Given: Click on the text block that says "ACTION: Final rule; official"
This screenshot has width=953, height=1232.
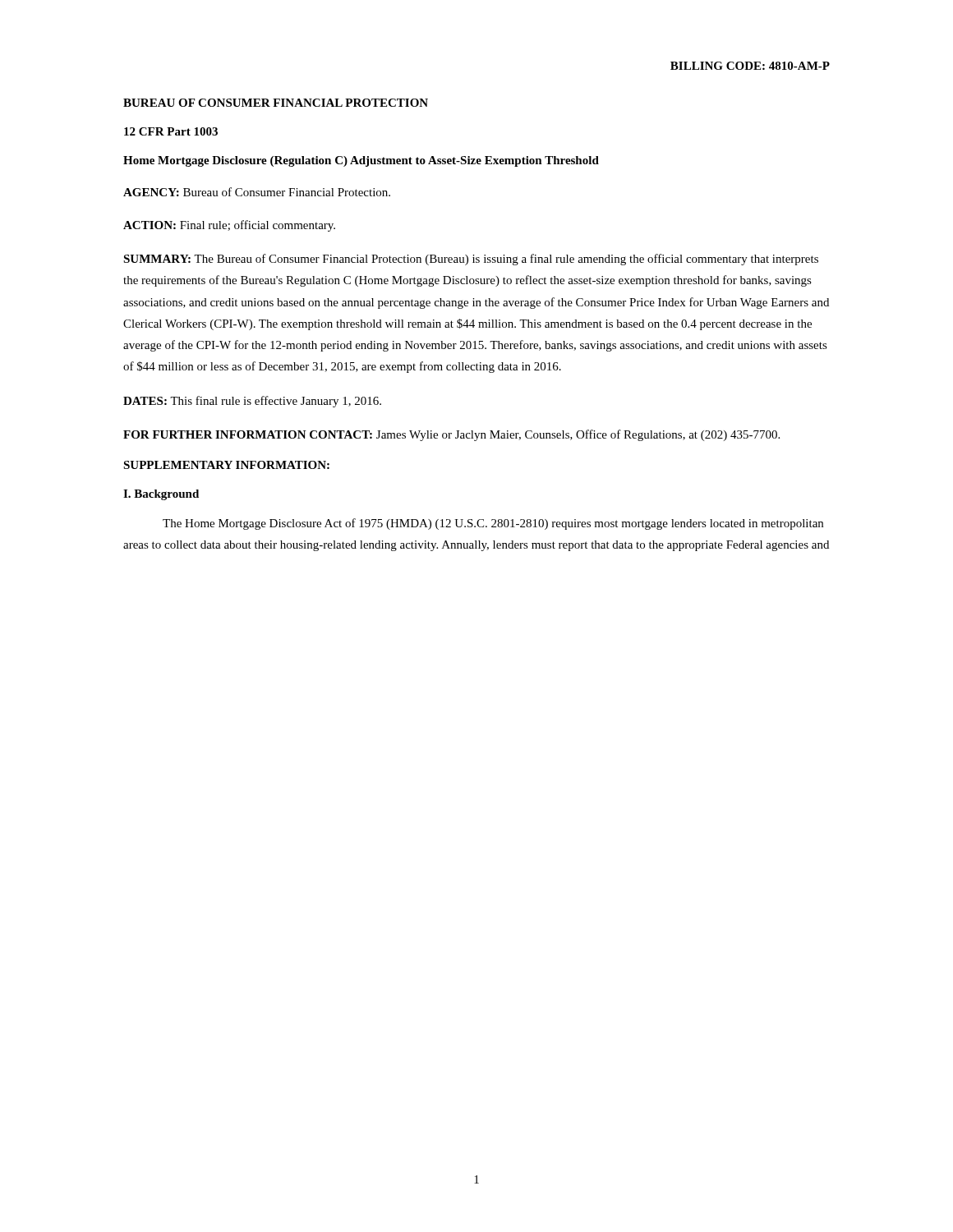Looking at the screenshot, I should pyautogui.click(x=230, y=225).
